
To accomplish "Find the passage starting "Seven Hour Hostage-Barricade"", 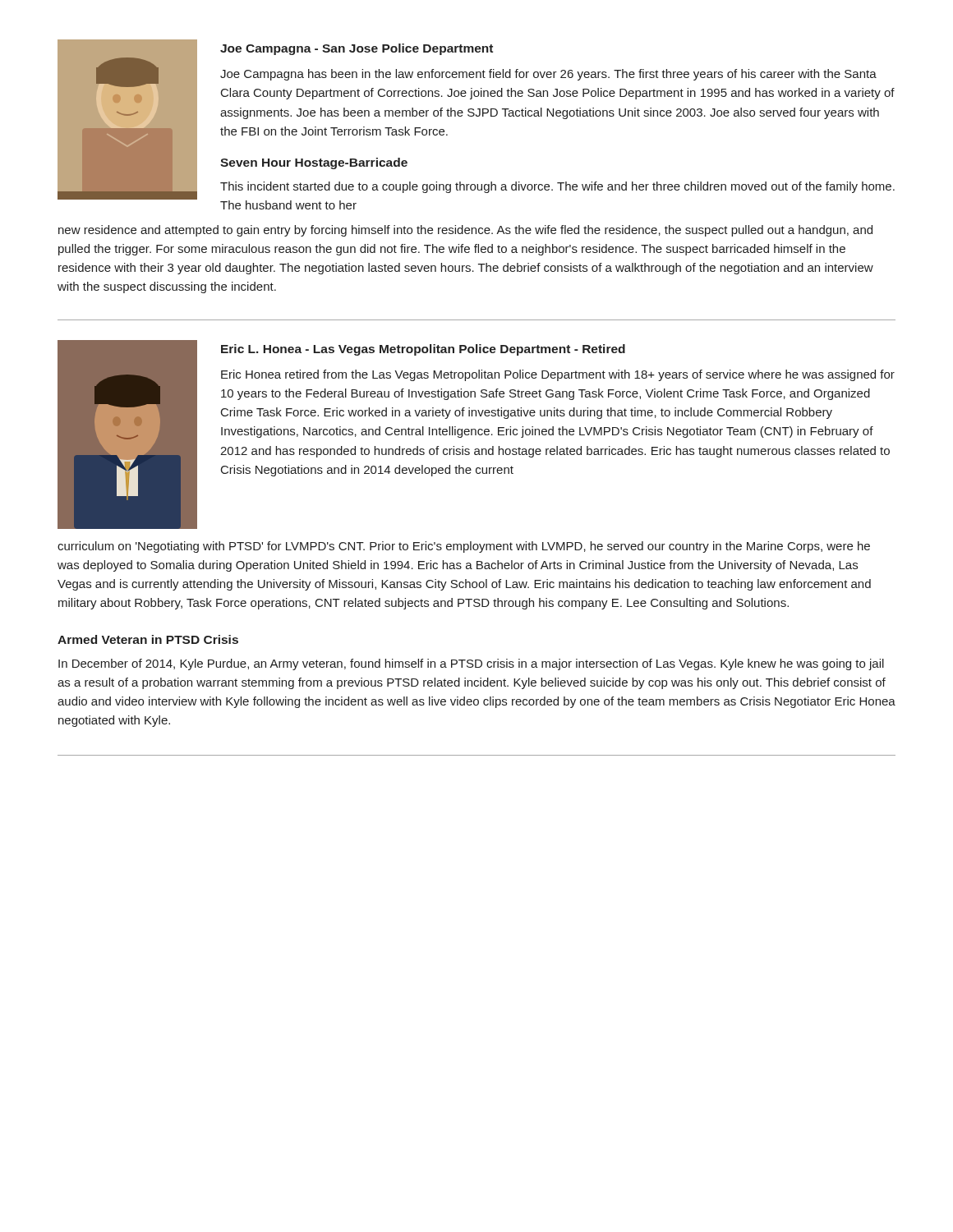I will [x=314, y=162].
